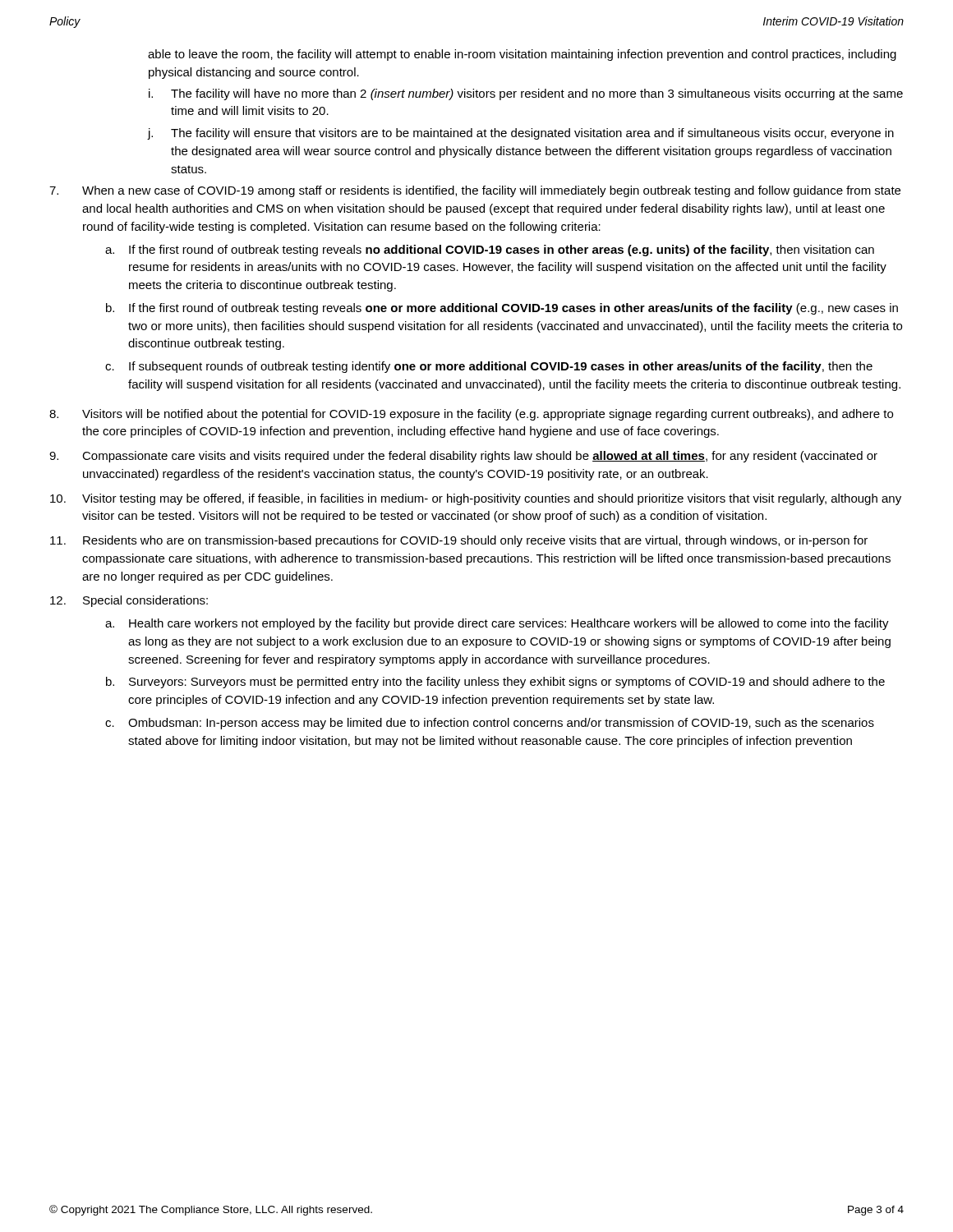953x1232 pixels.
Task: Click on the list item containing "j. The facility will ensure that"
Action: [x=526, y=151]
